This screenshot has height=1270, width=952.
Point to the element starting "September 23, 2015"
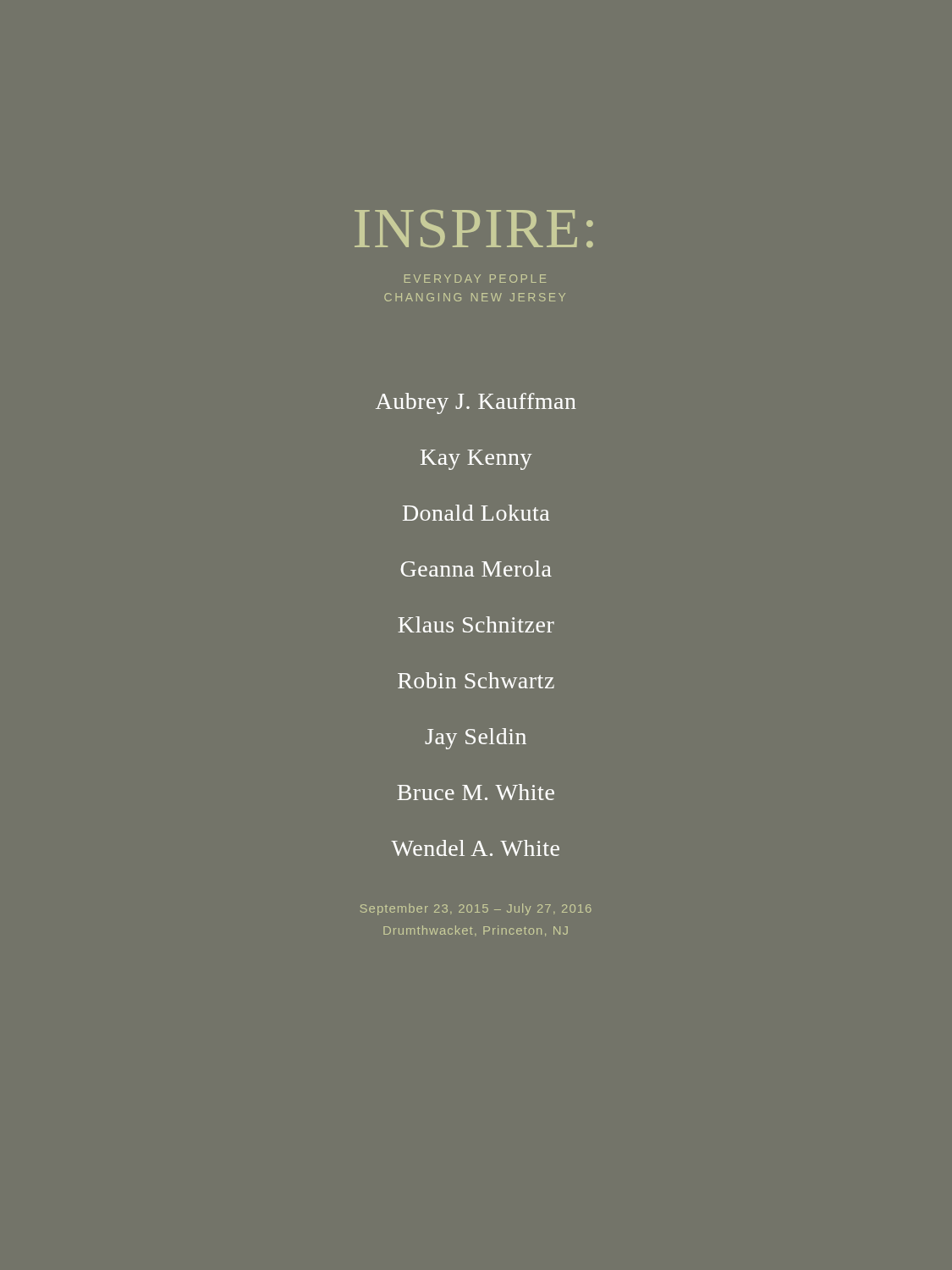click(476, 919)
